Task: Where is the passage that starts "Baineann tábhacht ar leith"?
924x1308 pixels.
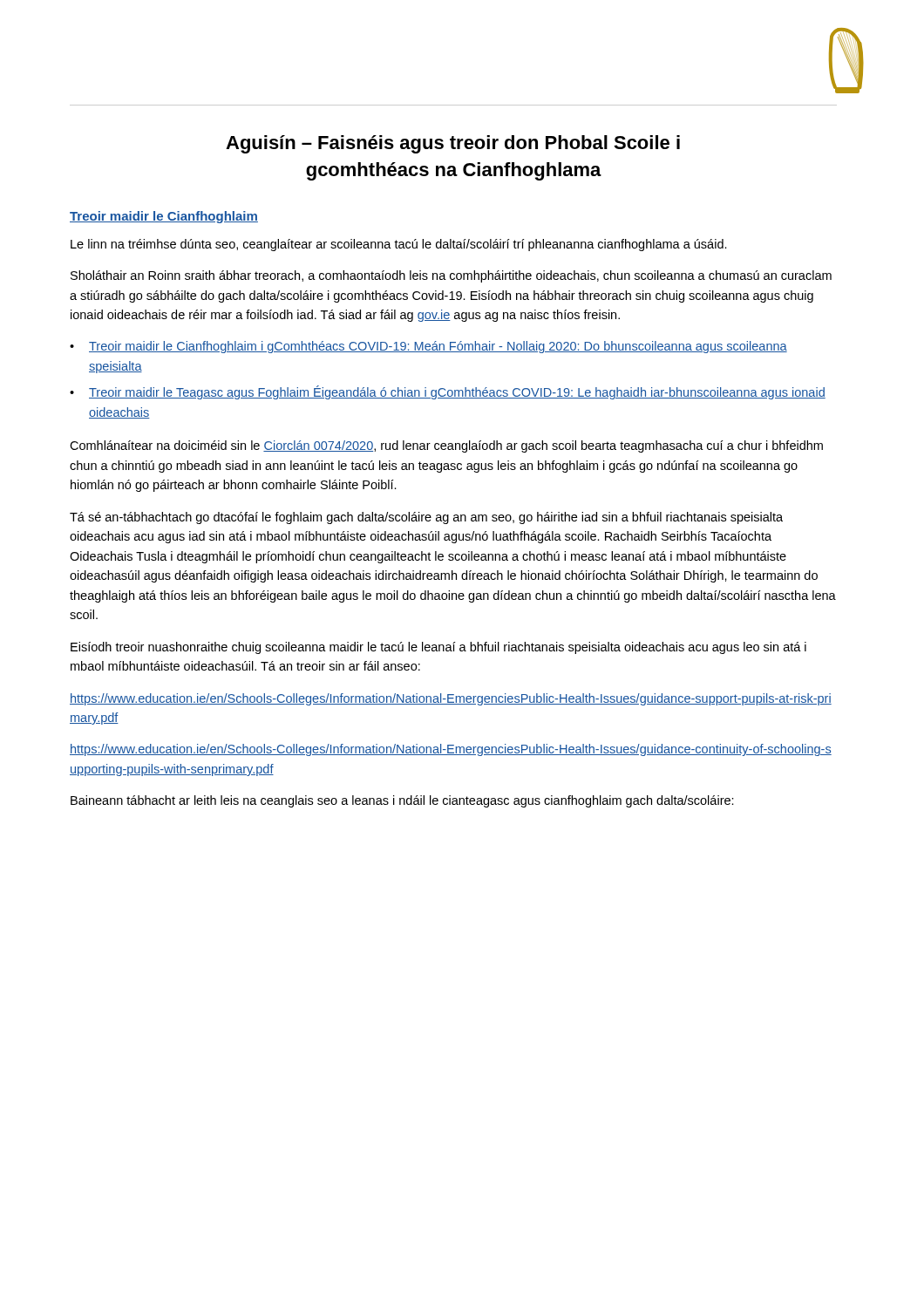Action: point(402,801)
